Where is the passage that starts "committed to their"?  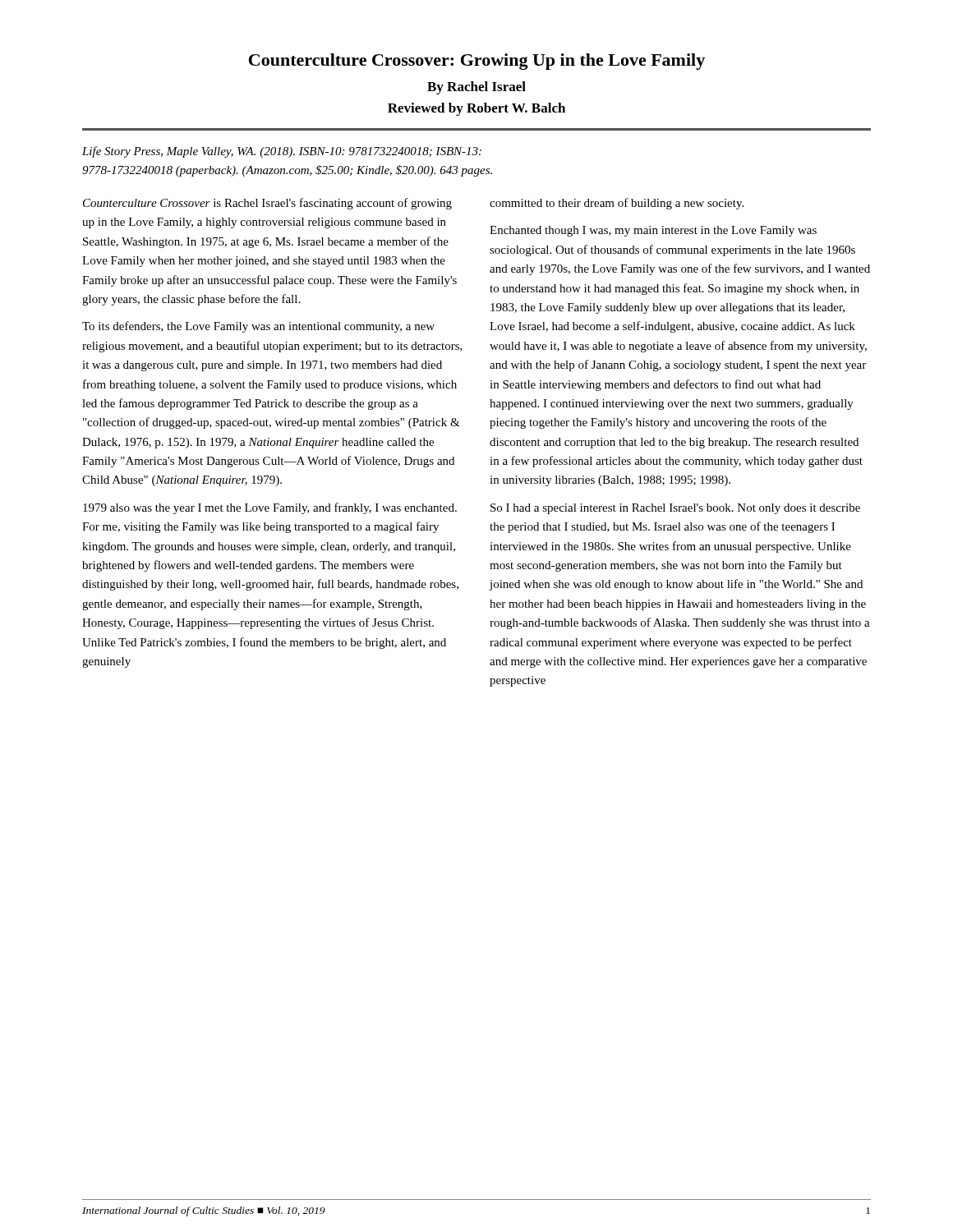(x=680, y=442)
